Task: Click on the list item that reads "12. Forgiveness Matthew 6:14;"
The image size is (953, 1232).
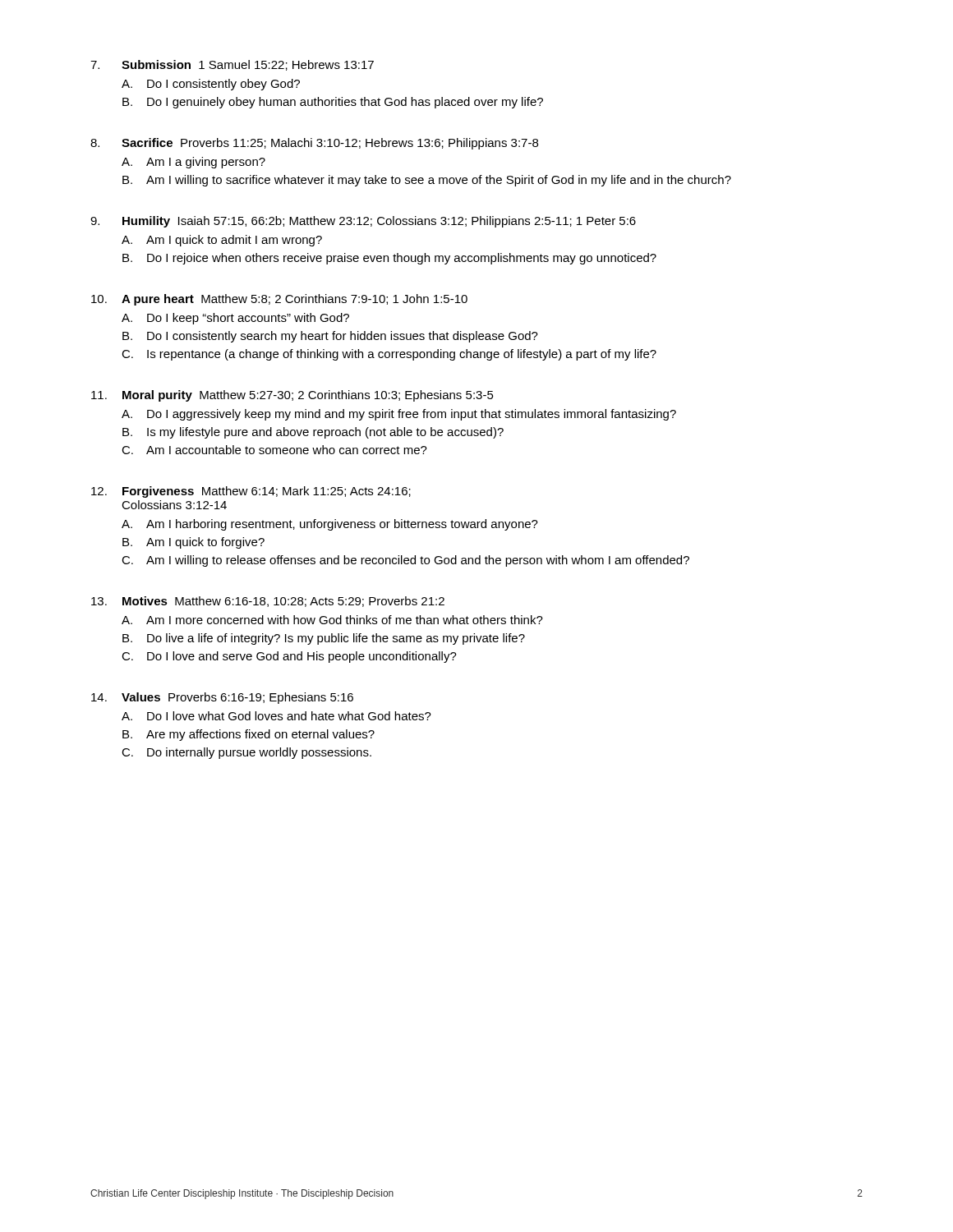Action: pos(476,531)
